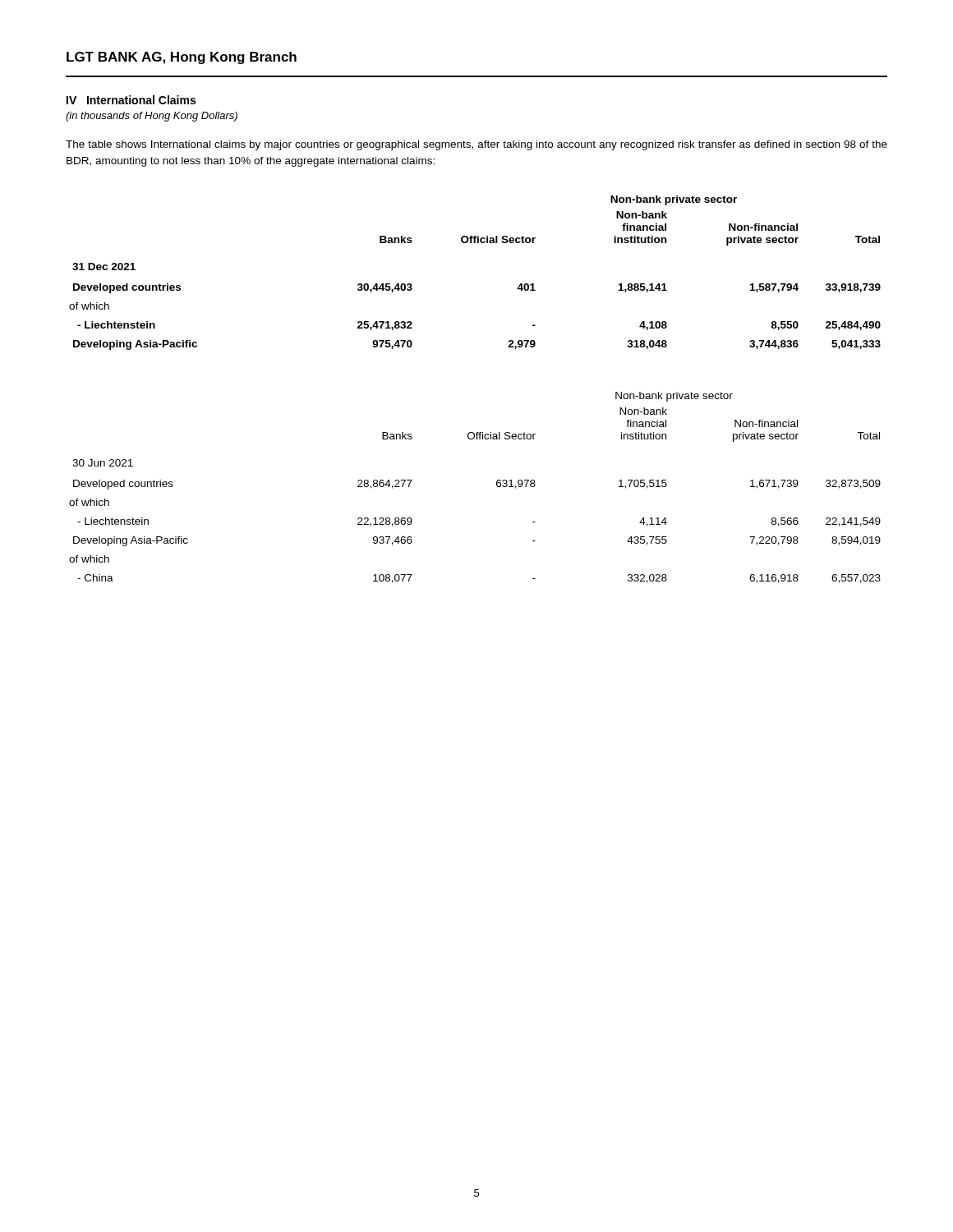Viewport: 953px width, 1232px height.
Task: Select the section header containing "IV International Claims"
Action: (x=131, y=100)
